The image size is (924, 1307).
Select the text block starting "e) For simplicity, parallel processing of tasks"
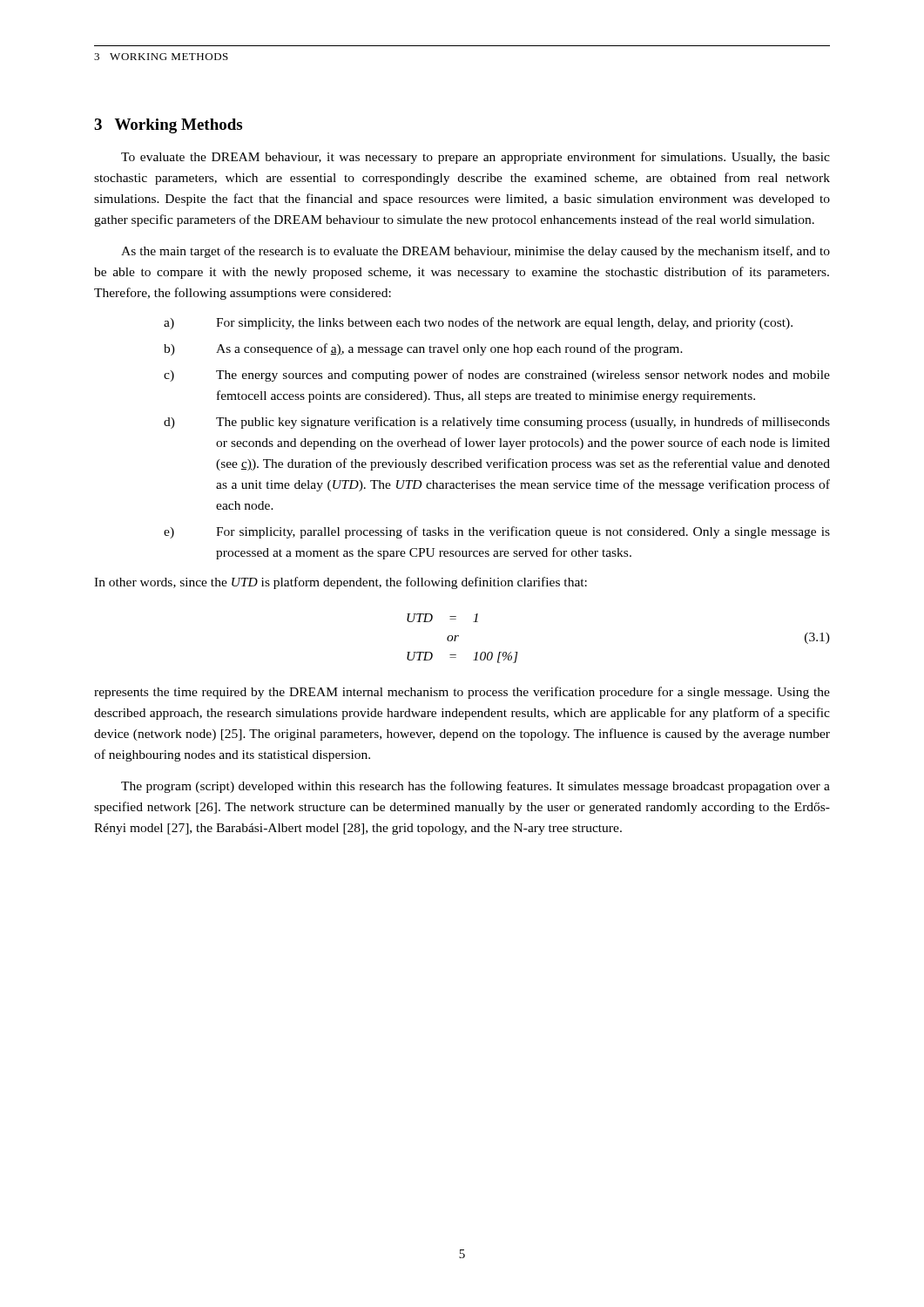tap(462, 542)
